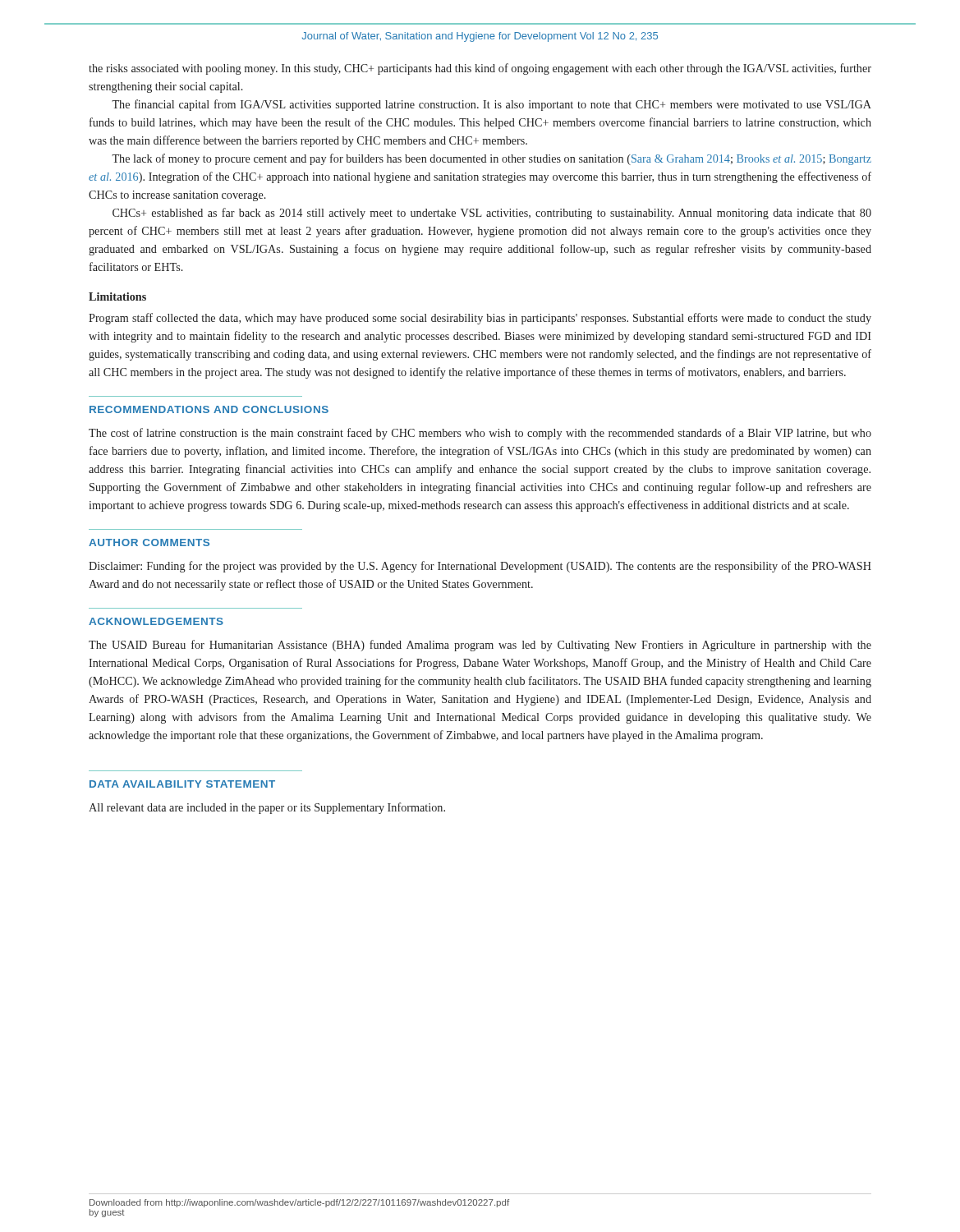Screen dimensions: 1232x960
Task: Click on the element starting "The cost of latrine construction"
Action: click(480, 469)
